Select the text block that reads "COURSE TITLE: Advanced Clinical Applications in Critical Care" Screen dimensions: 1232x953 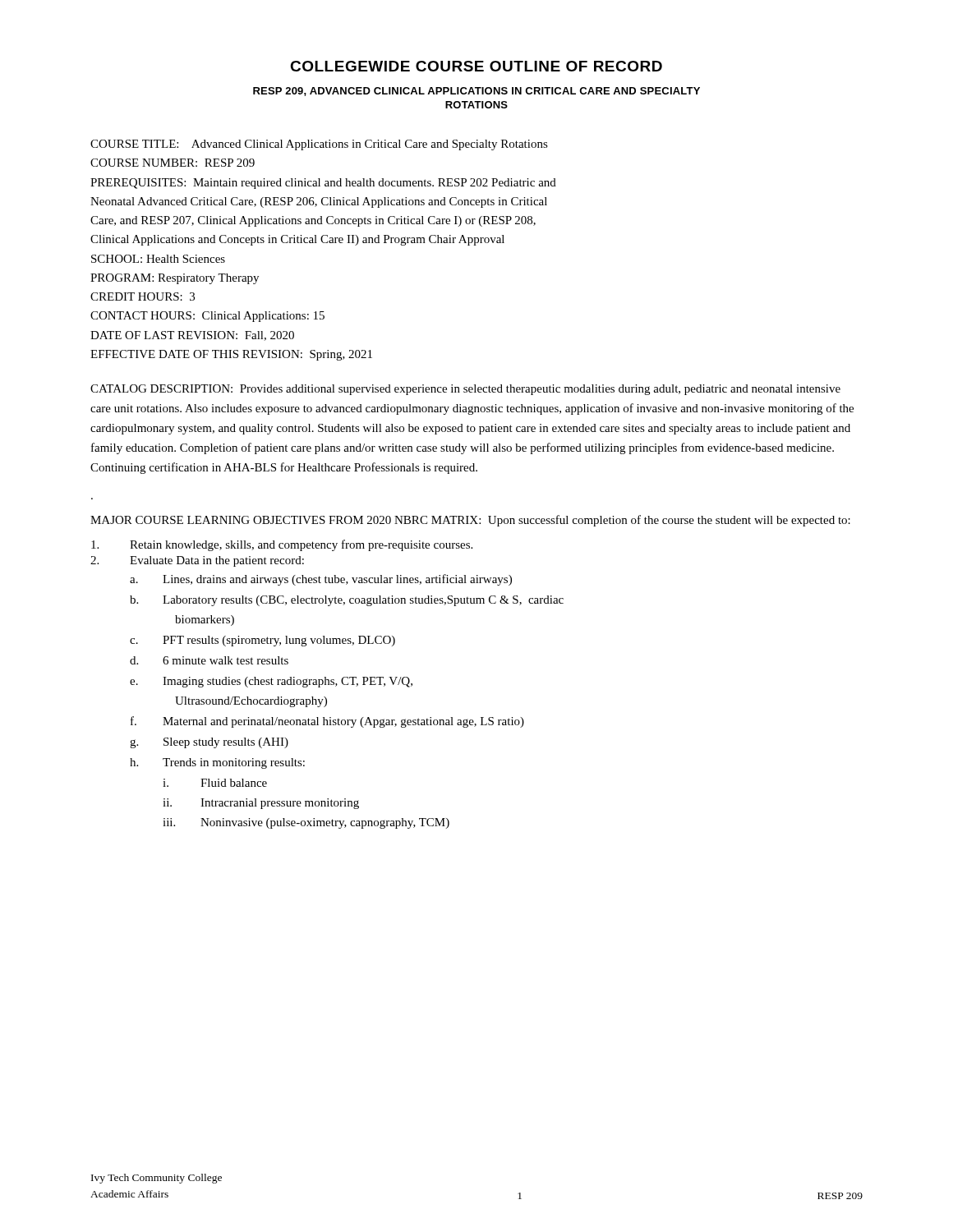(x=323, y=249)
